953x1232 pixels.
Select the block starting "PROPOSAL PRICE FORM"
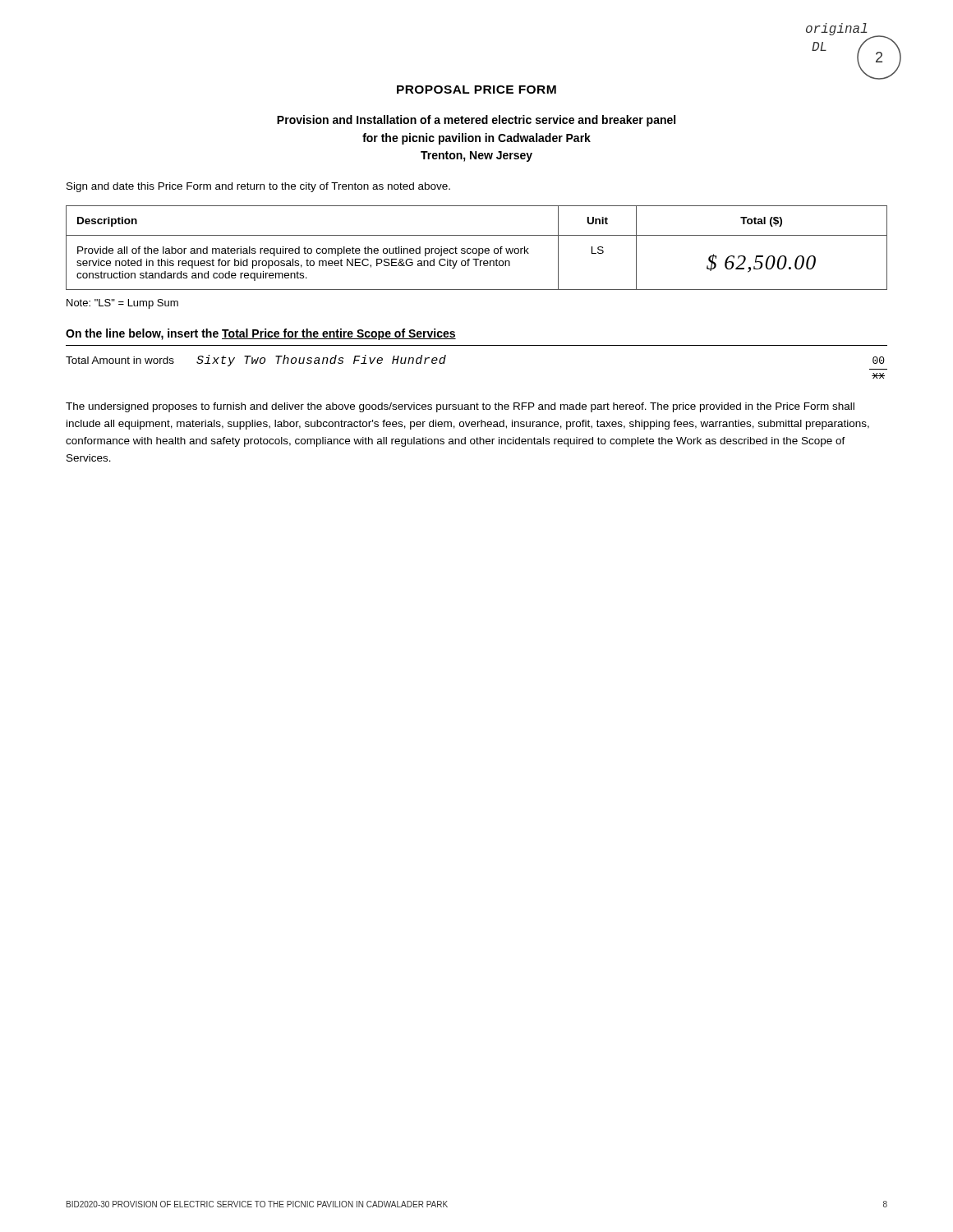pos(476,89)
